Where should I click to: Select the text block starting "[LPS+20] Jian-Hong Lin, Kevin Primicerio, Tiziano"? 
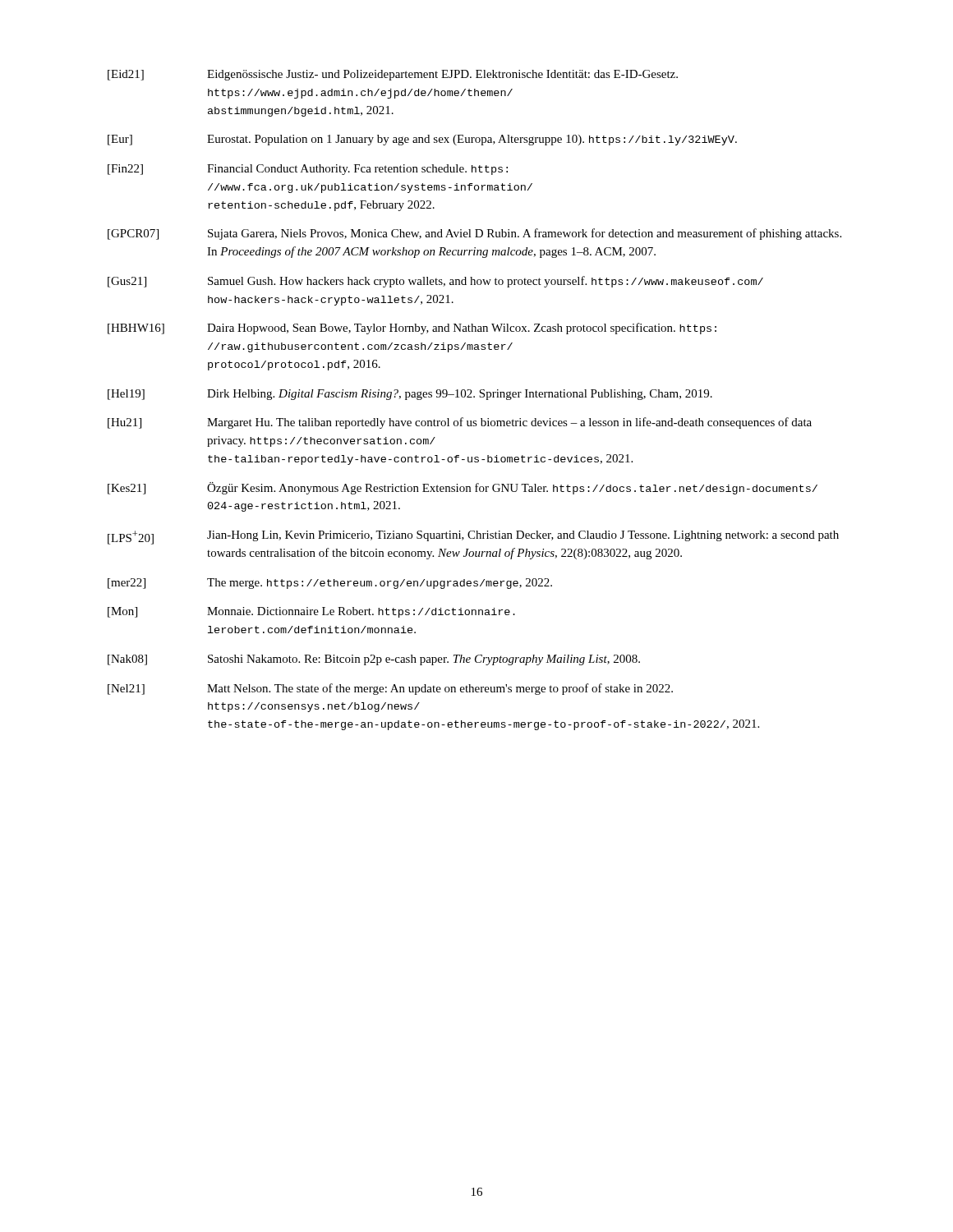476,544
